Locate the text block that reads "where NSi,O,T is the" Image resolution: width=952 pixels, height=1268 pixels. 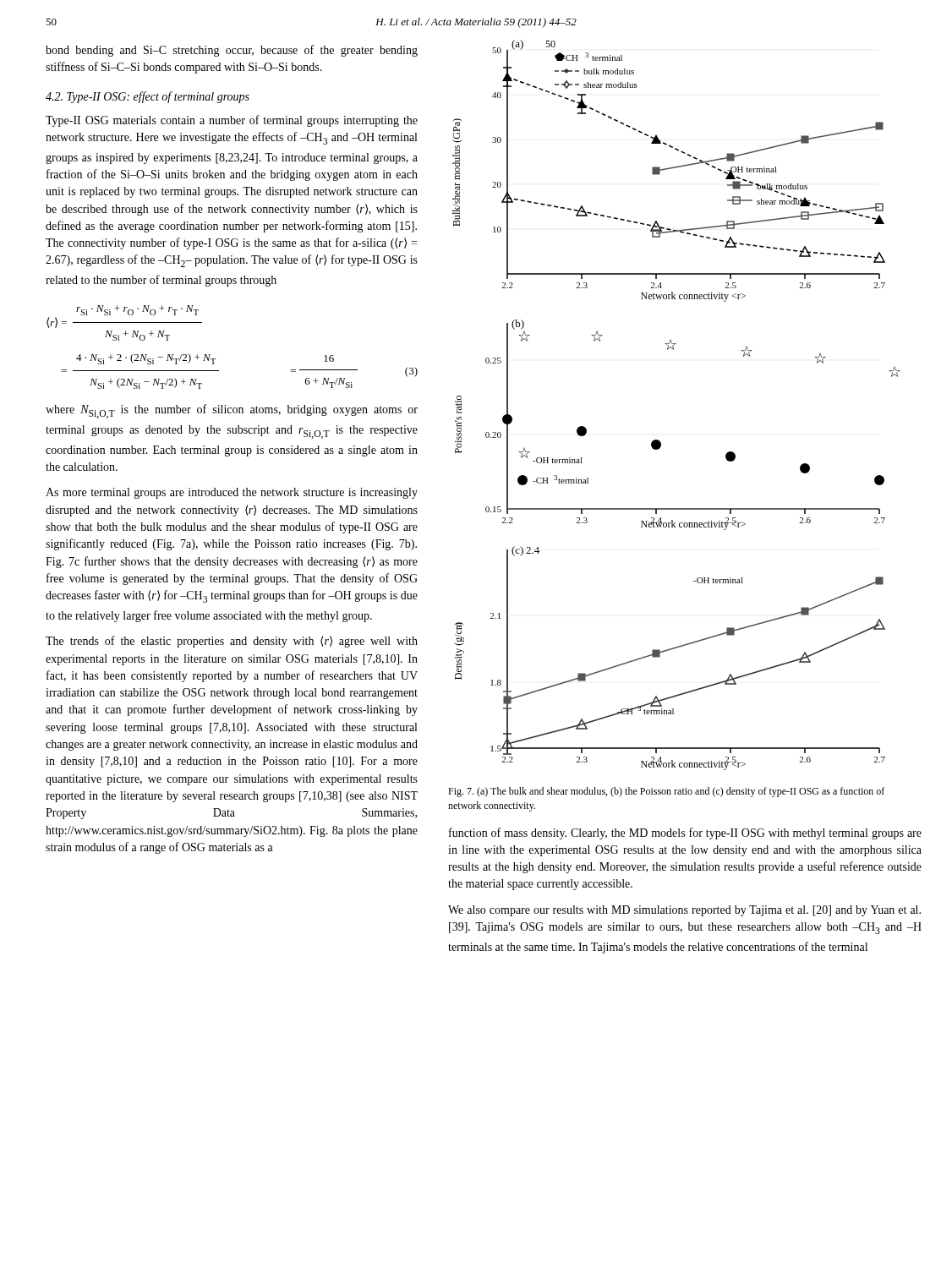click(232, 439)
